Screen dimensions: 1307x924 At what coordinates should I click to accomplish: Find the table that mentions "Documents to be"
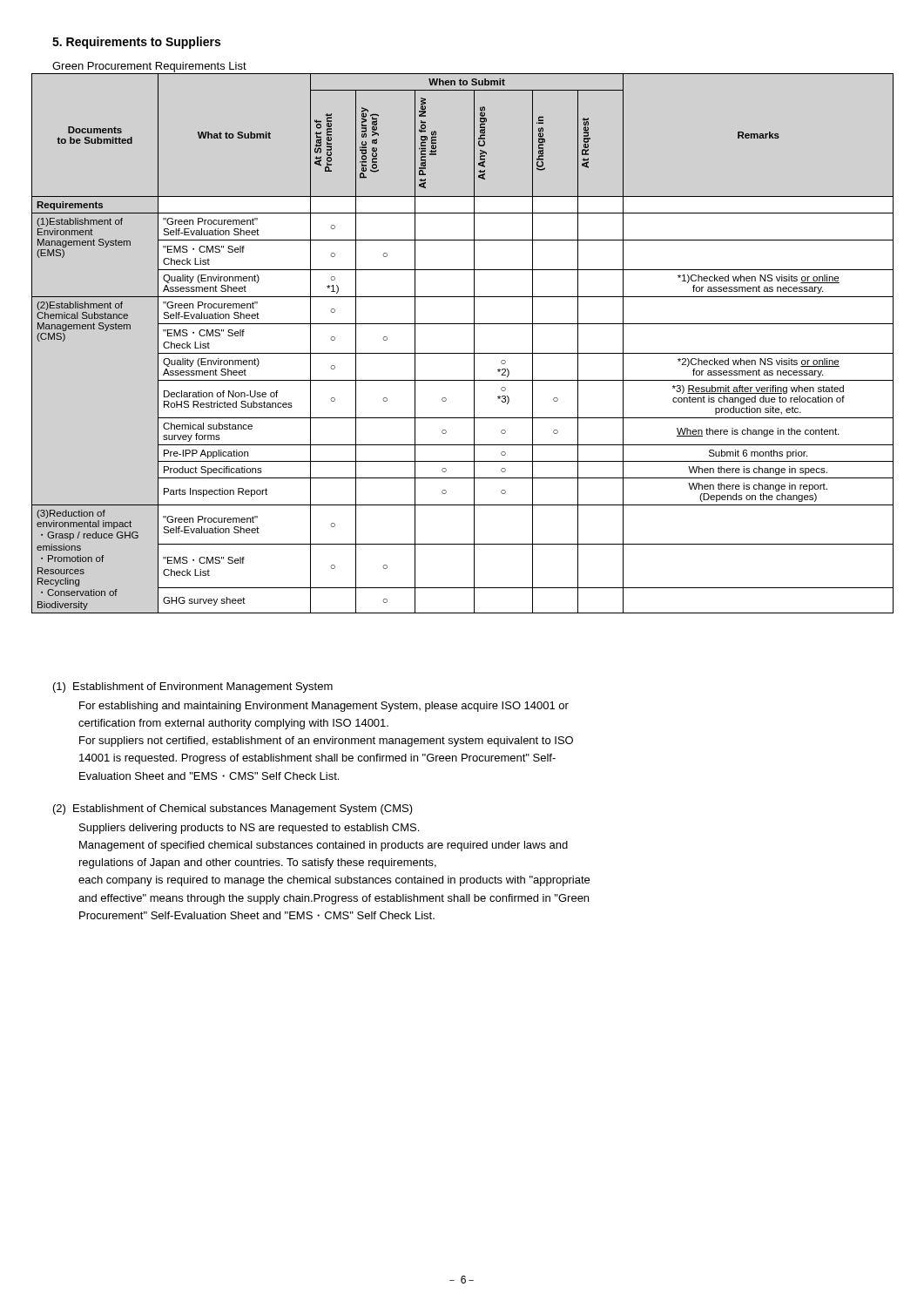click(x=462, y=343)
